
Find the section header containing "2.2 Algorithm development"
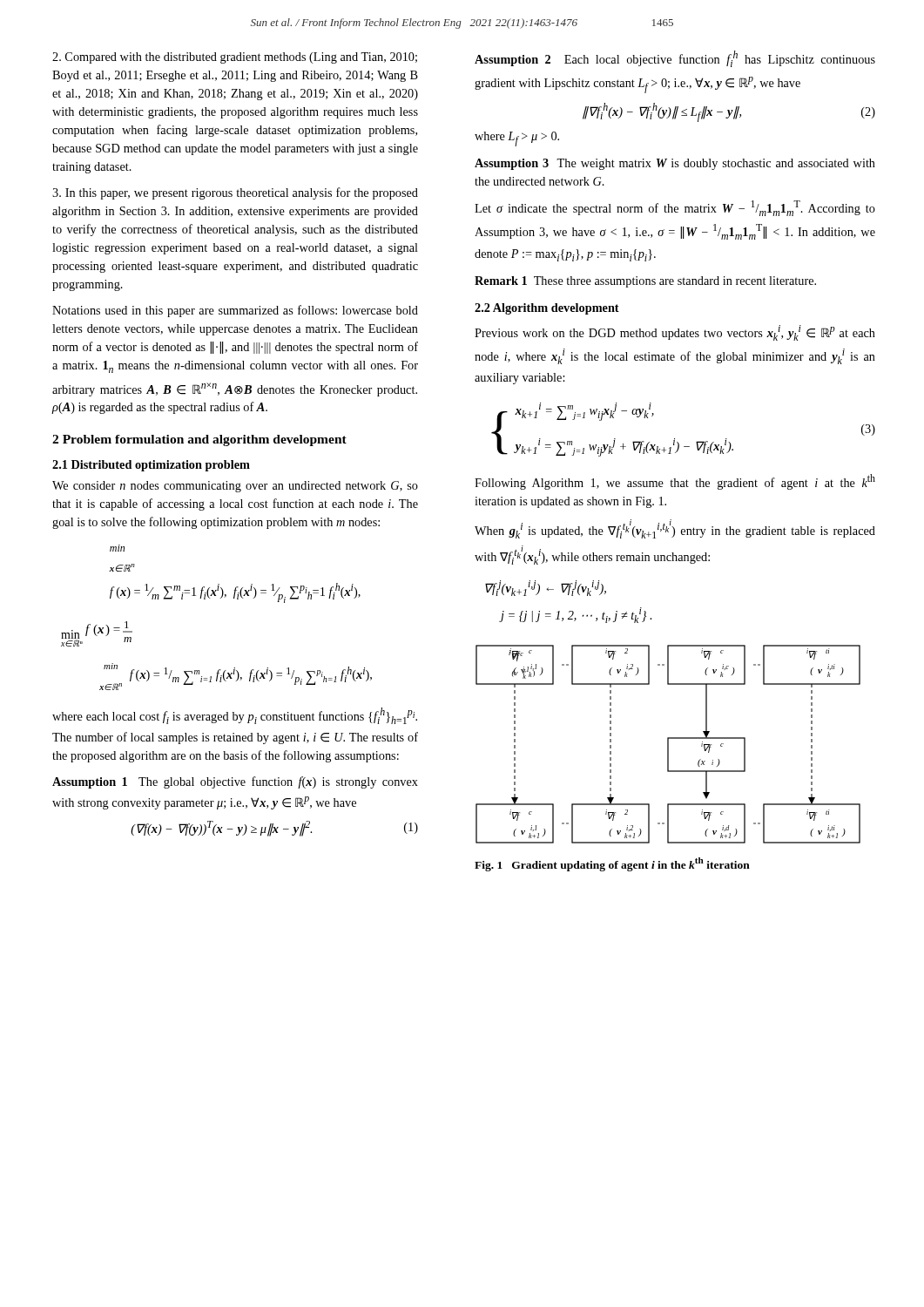pos(547,308)
